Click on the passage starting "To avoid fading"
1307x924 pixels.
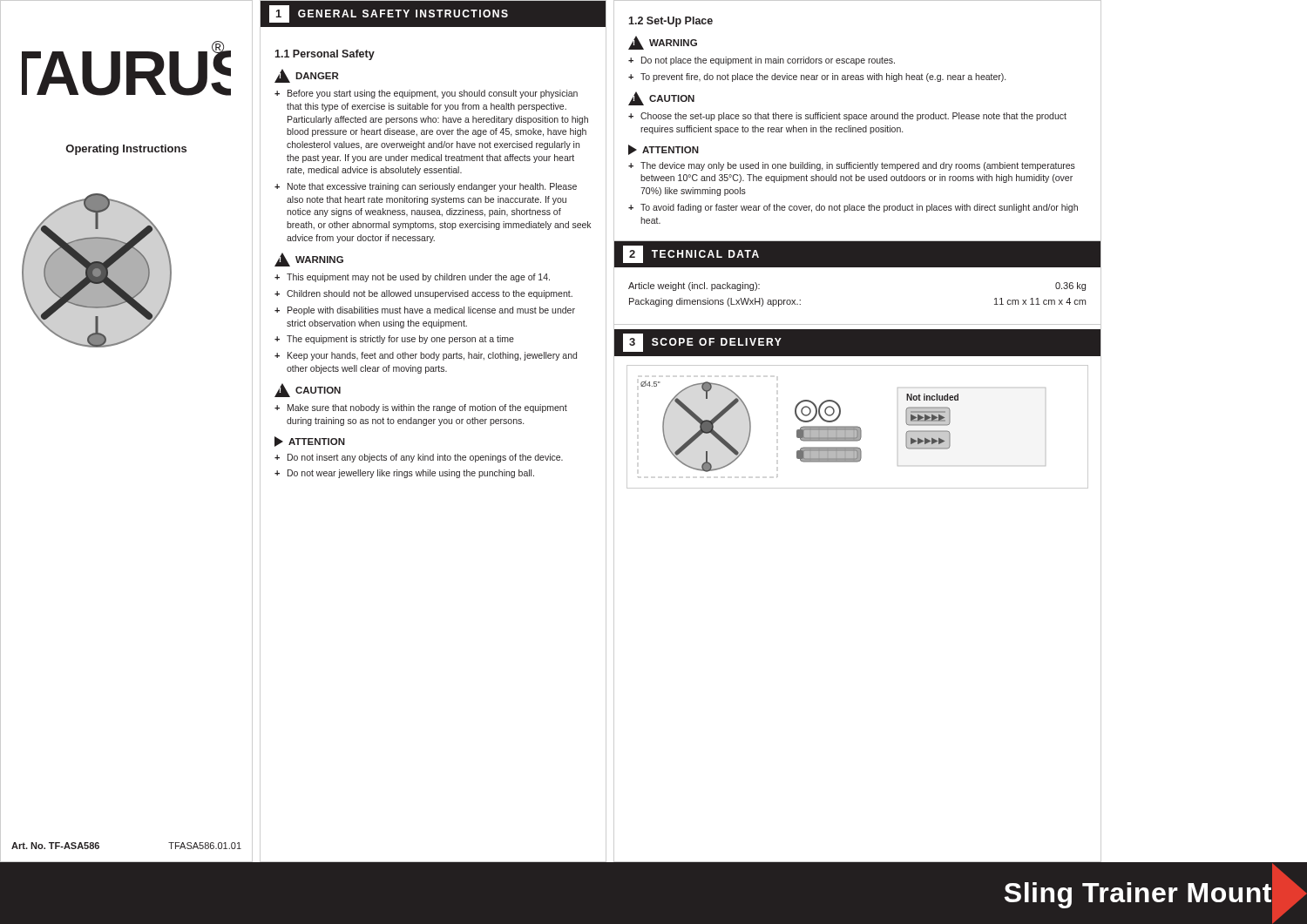click(x=859, y=213)
